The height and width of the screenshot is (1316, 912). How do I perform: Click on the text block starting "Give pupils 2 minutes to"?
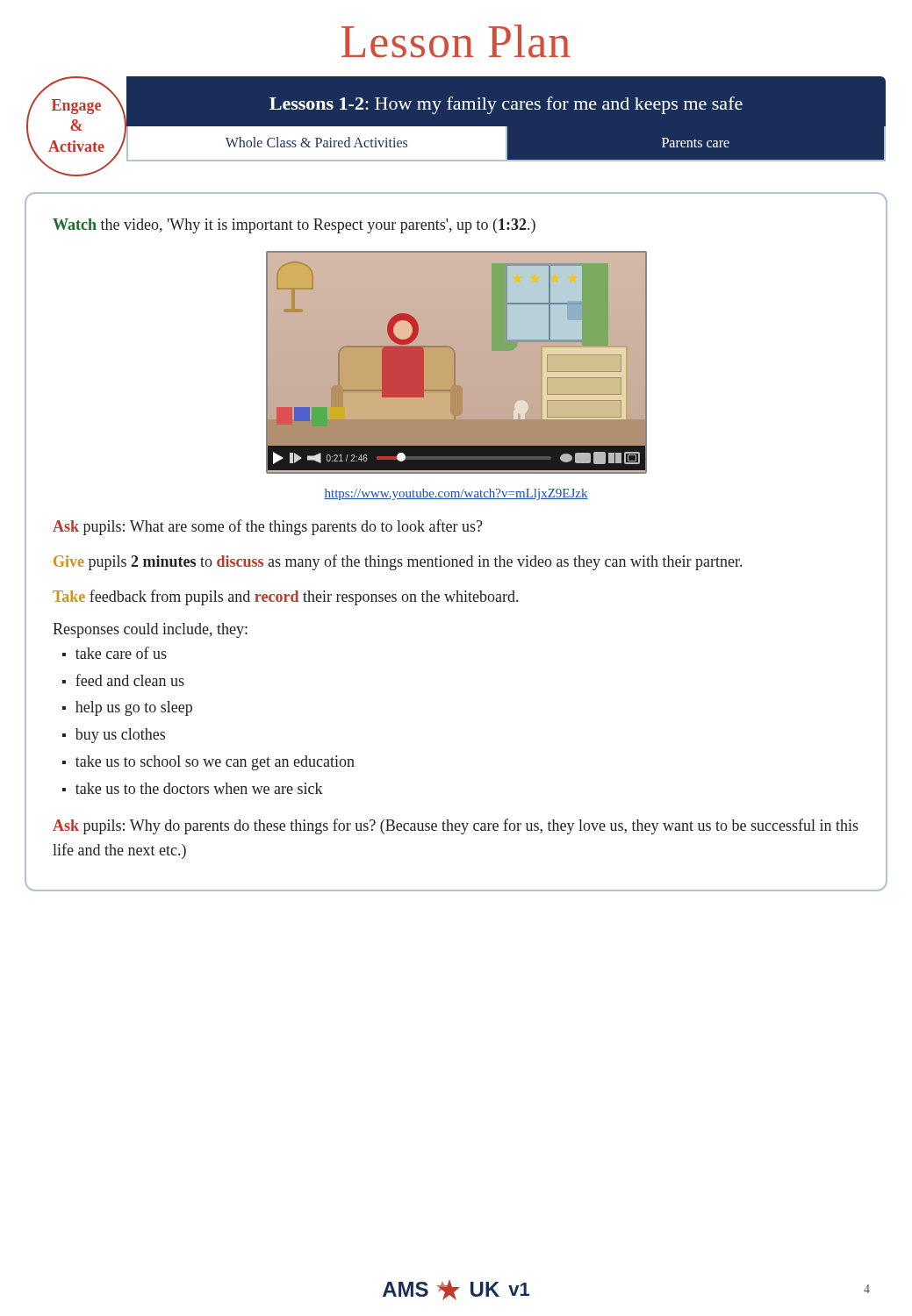pyautogui.click(x=398, y=561)
